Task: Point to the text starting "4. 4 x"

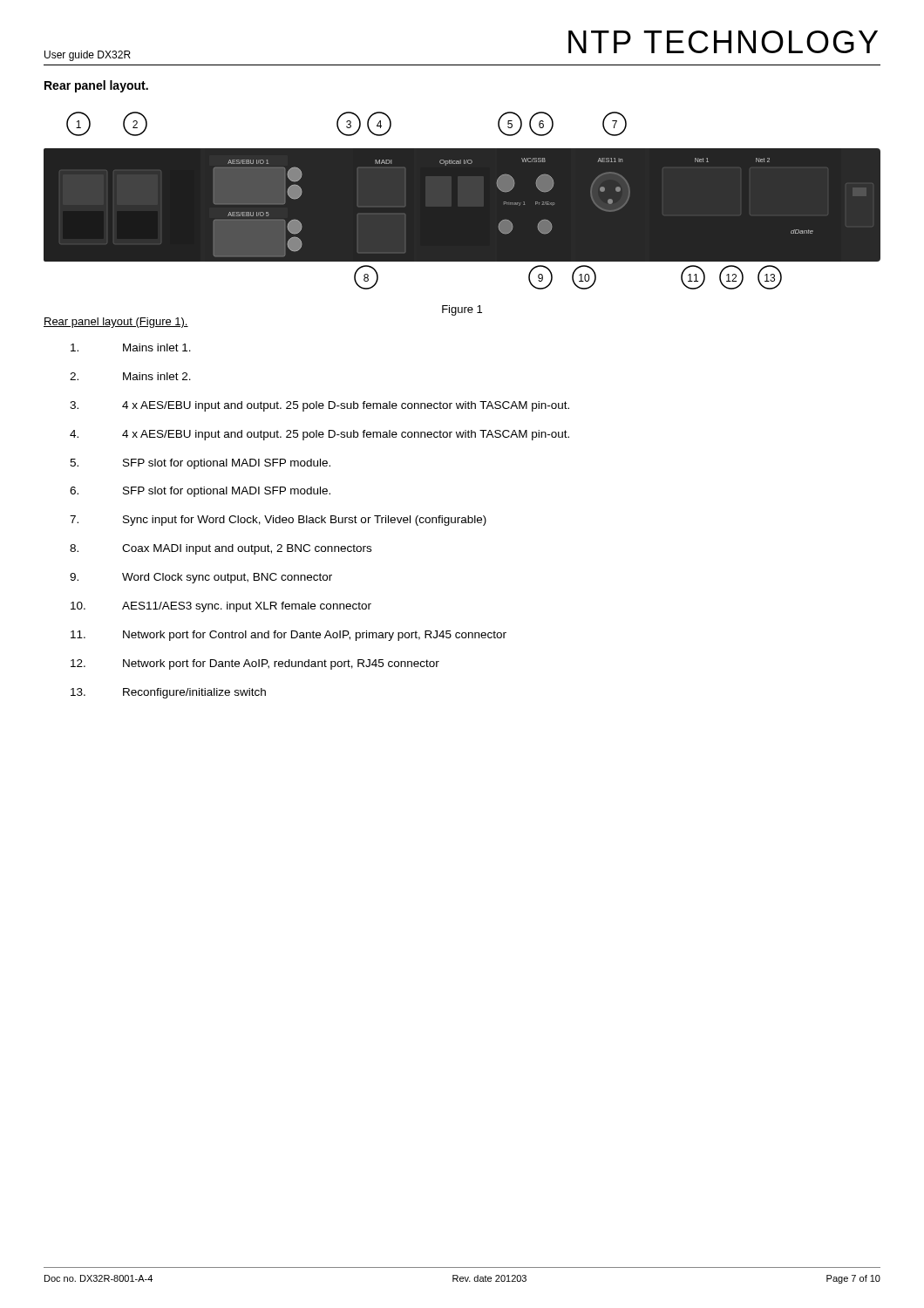Action: pyautogui.click(x=462, y=434)
